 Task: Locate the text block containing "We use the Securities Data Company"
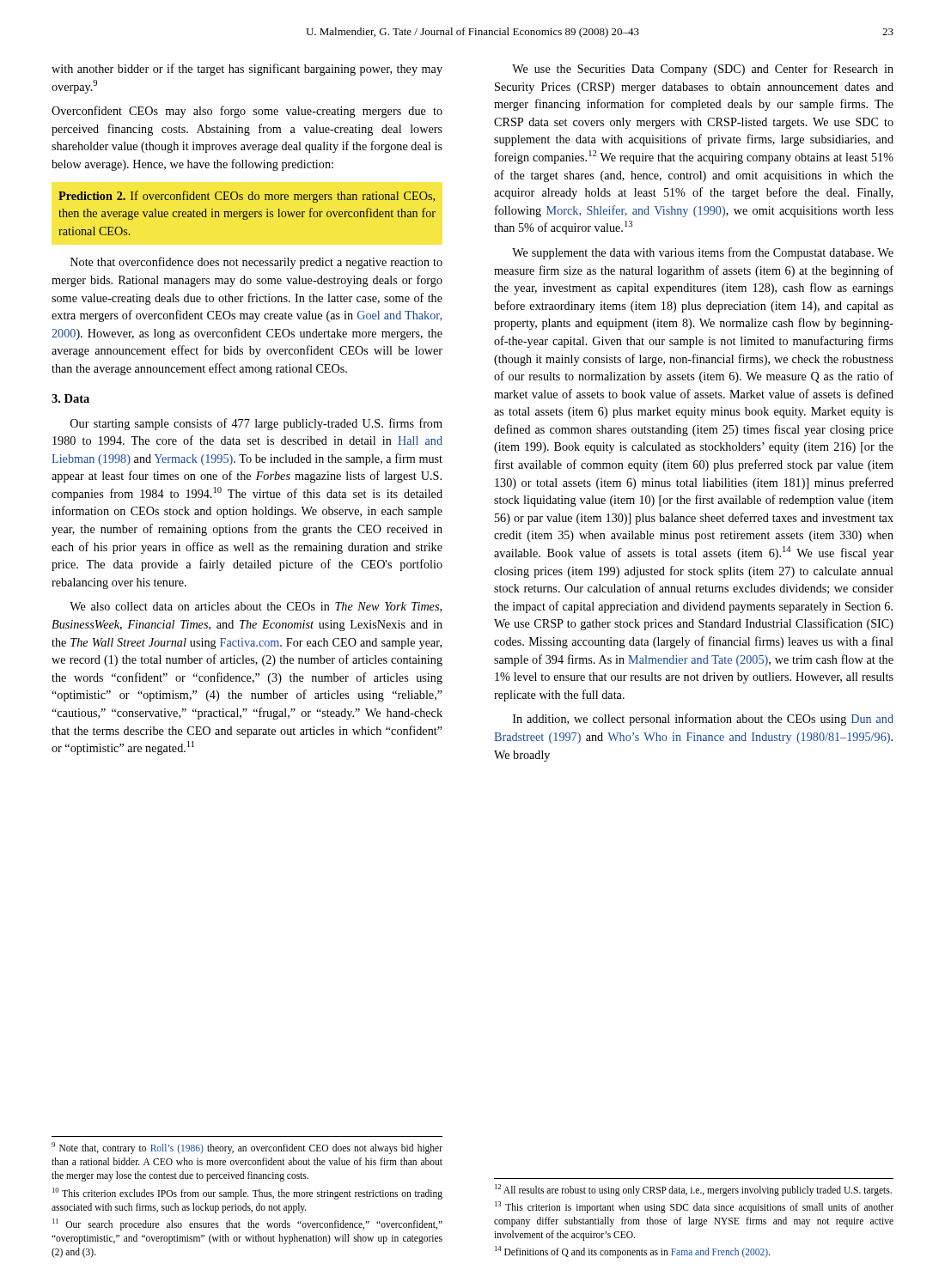(694, 149)
